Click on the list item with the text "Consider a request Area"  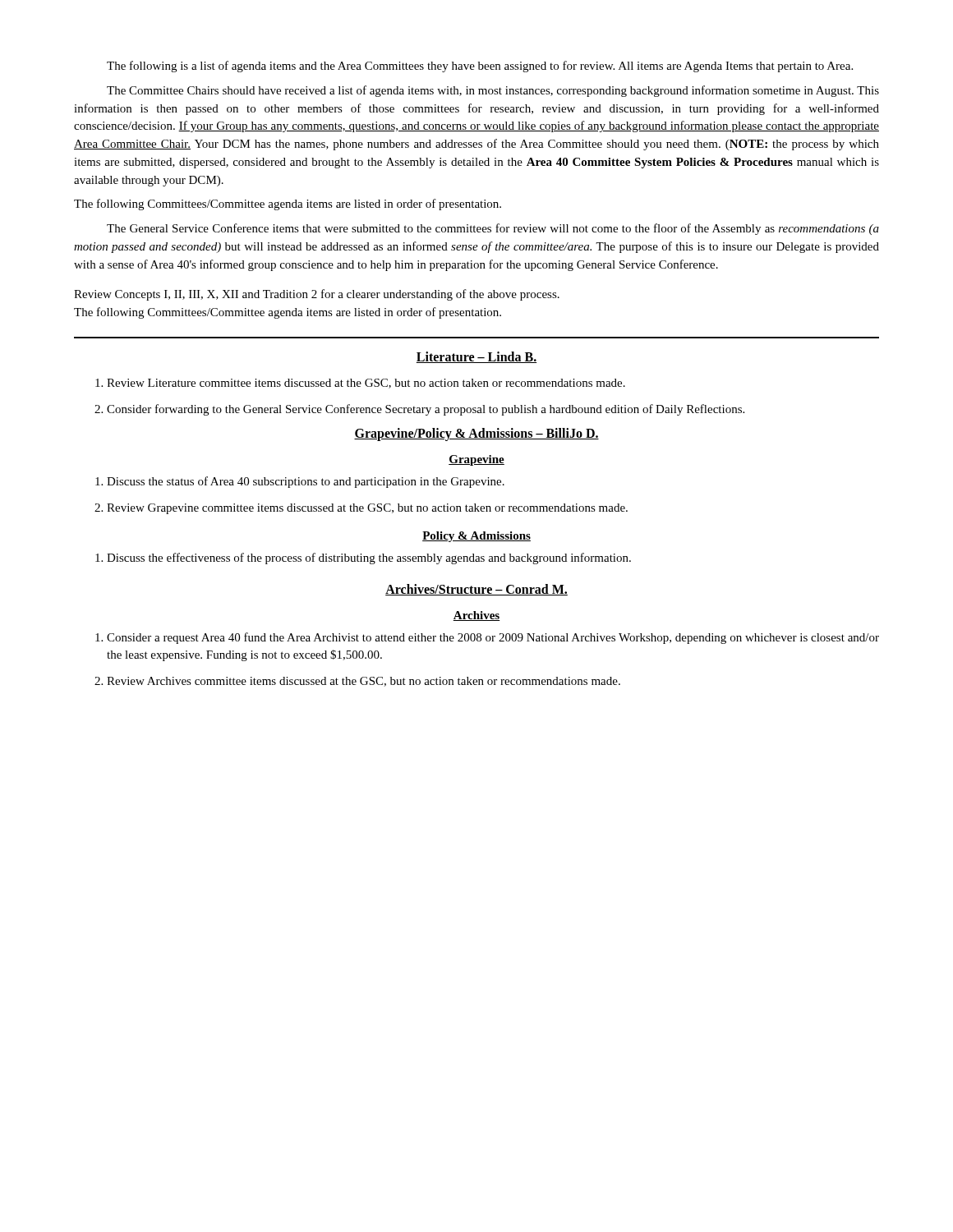click(476, 647)
